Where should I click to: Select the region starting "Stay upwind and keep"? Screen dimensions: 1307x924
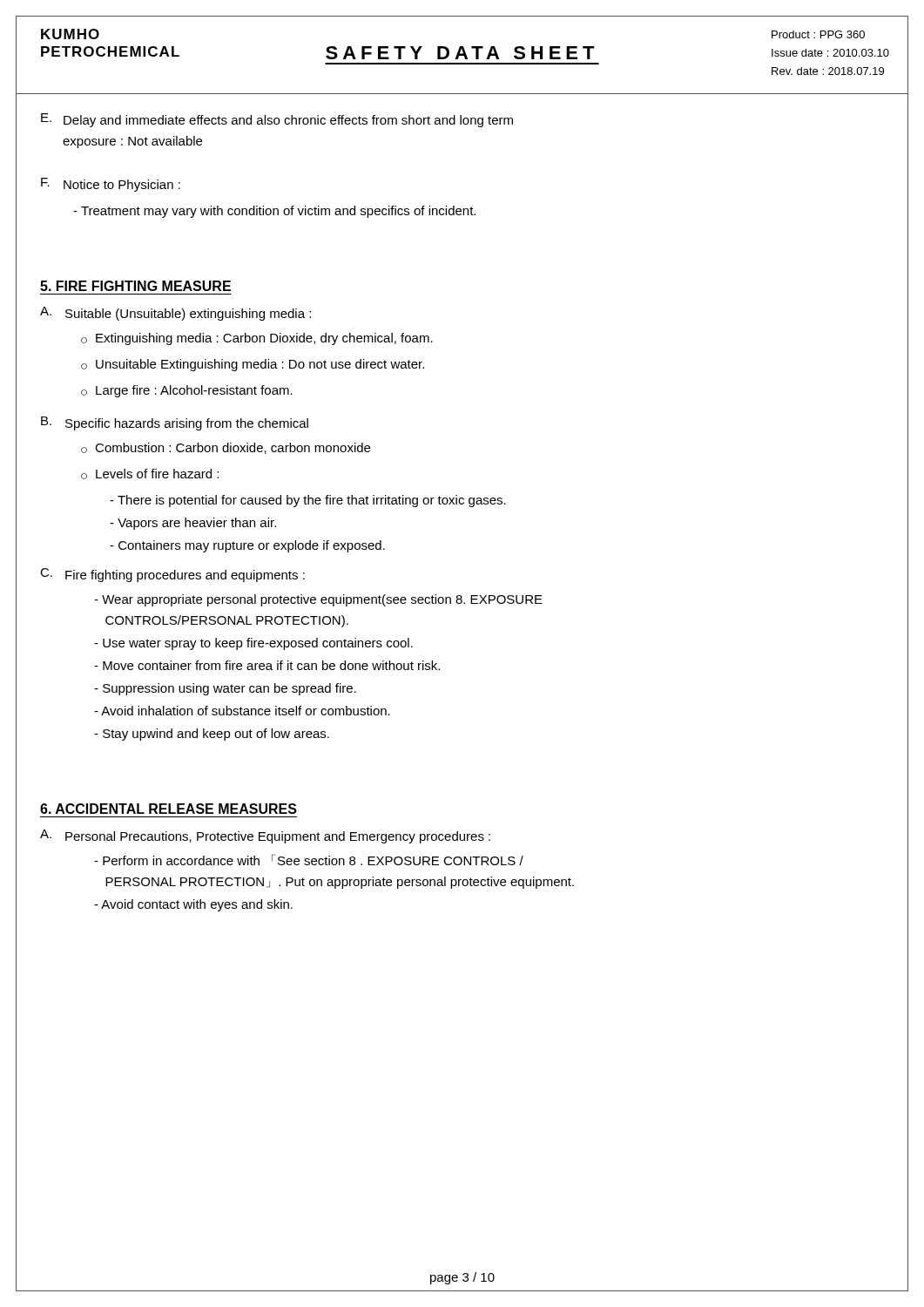(212, 733)
